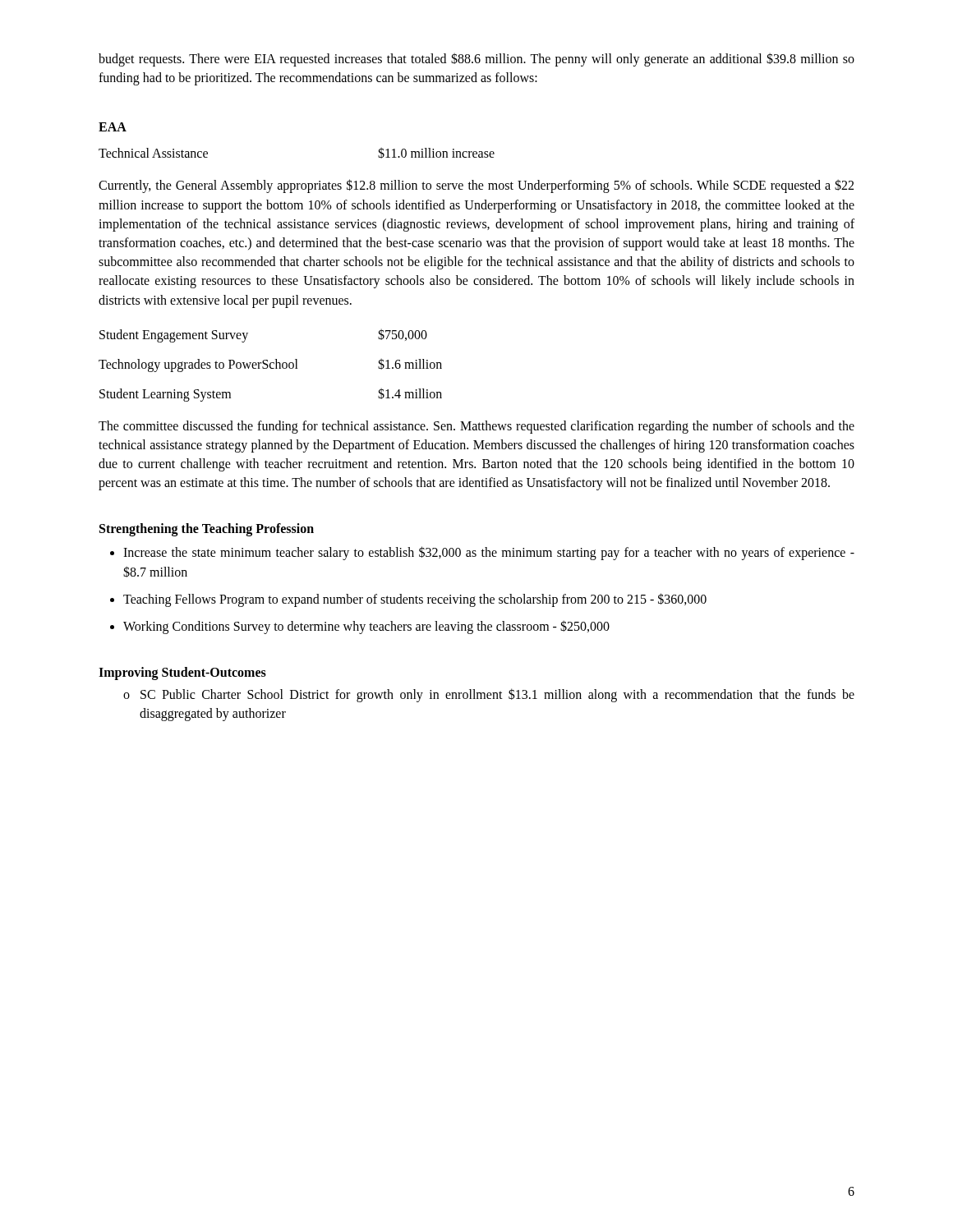Navigate to the block starting "Strengthening the Teaching Profession"

(x=206, y=529)
